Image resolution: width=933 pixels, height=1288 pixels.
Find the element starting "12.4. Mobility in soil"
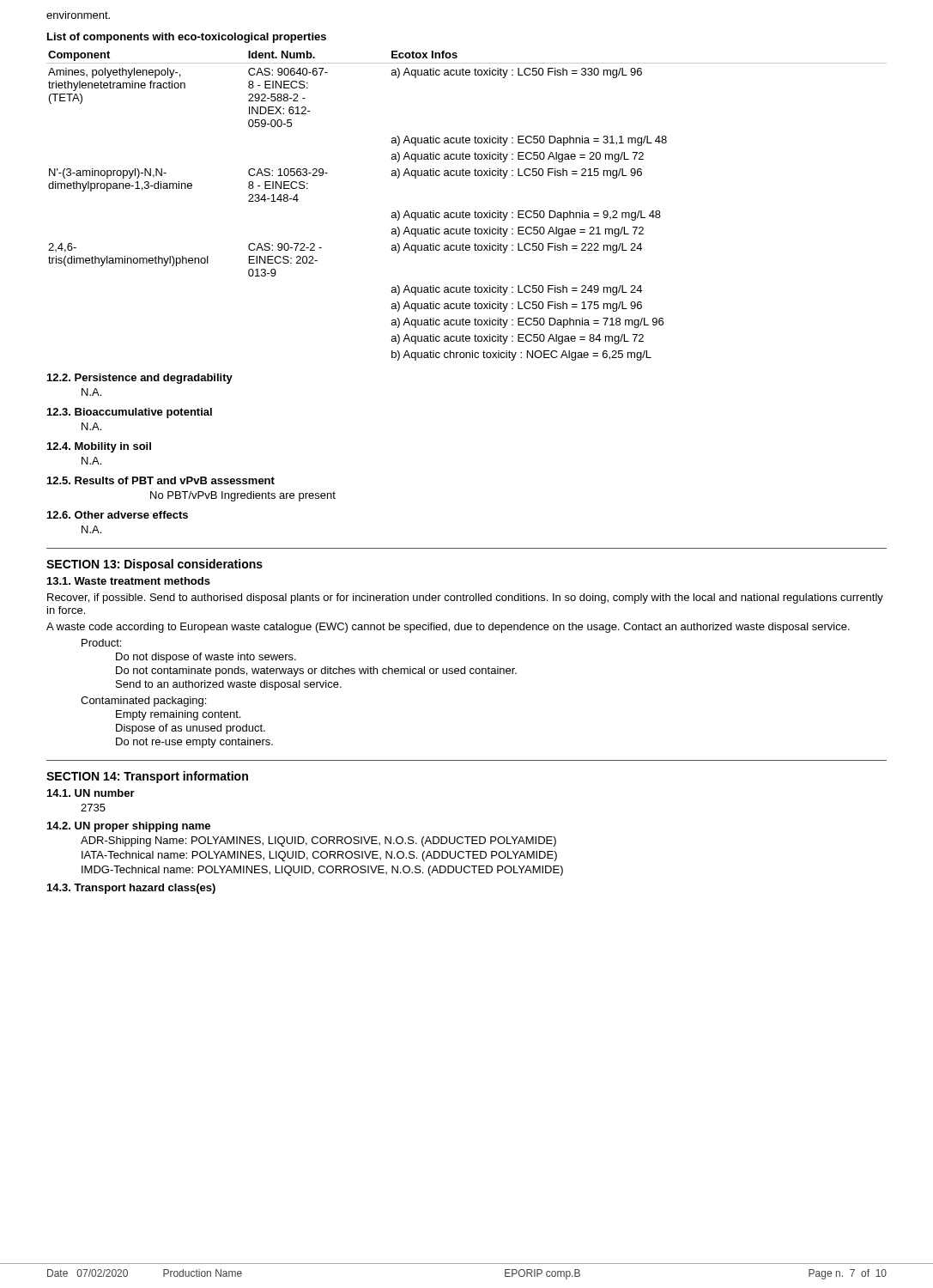(99, 446)
